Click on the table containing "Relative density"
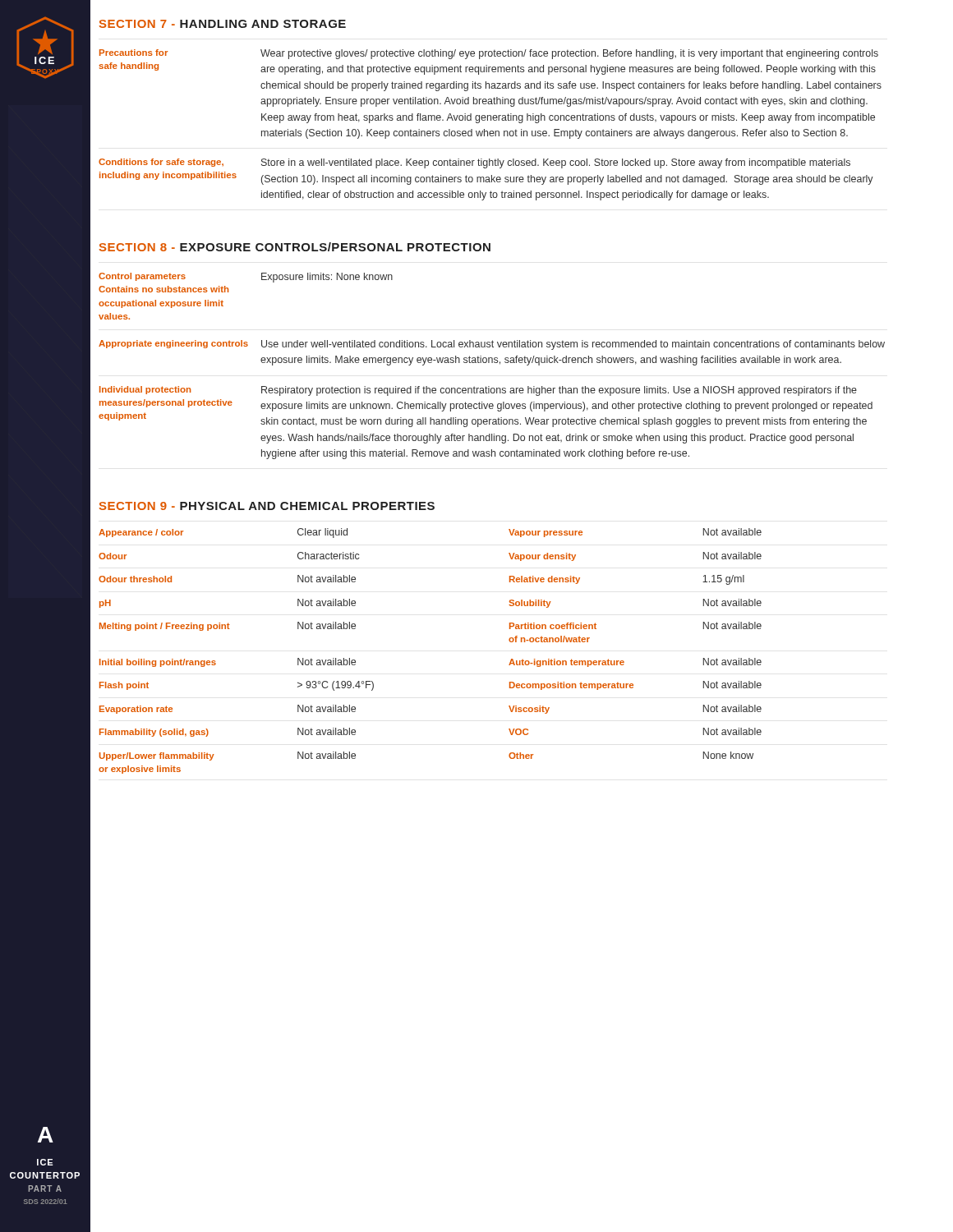The height and width of the screenshot is (1232, 953). pos(513,651)
